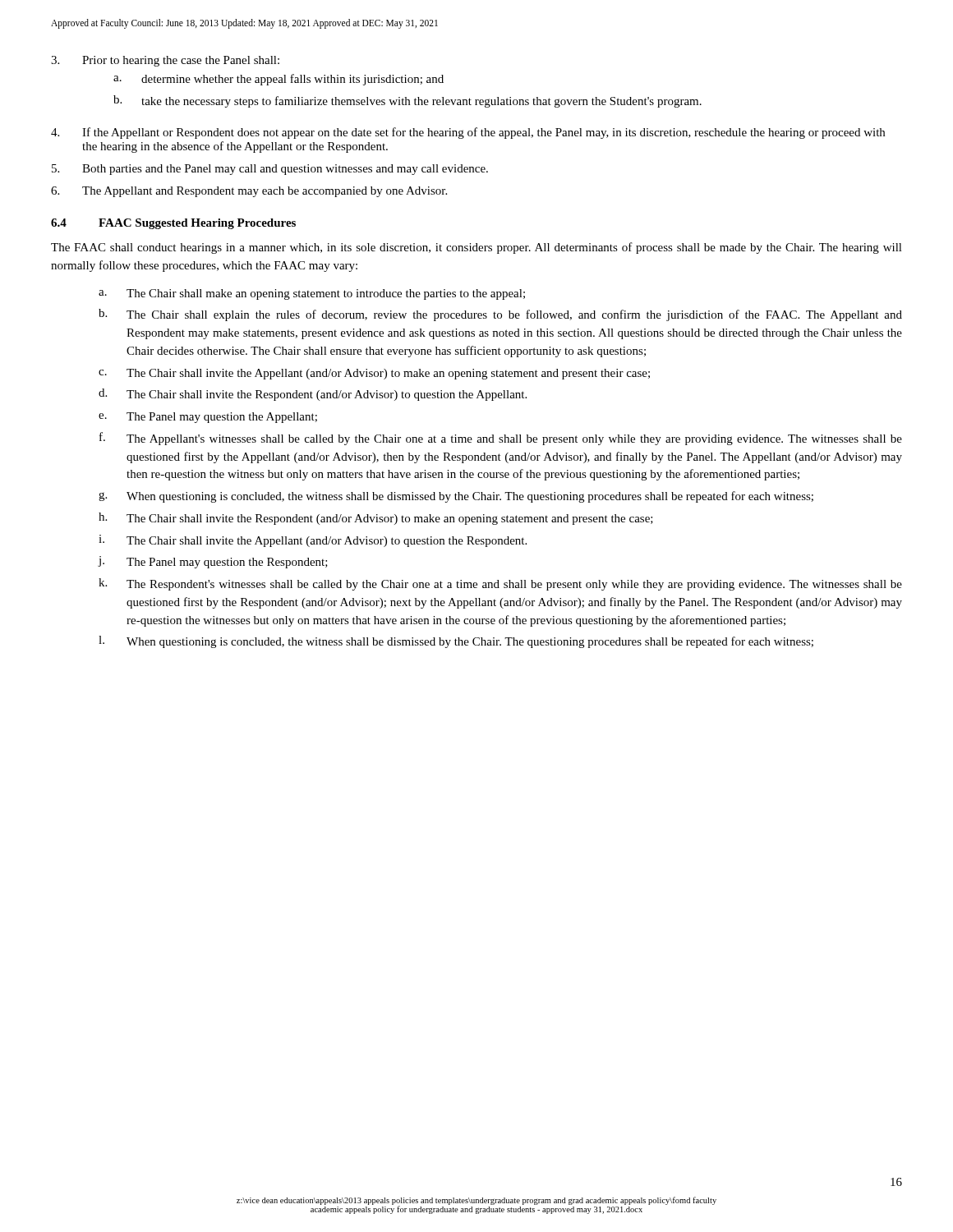Image resolution: width=953 pixels, height=1232 pixels.
Task: Find the list item with the text "4. If the Appellant or"
Action: click(x=476, y=139)
